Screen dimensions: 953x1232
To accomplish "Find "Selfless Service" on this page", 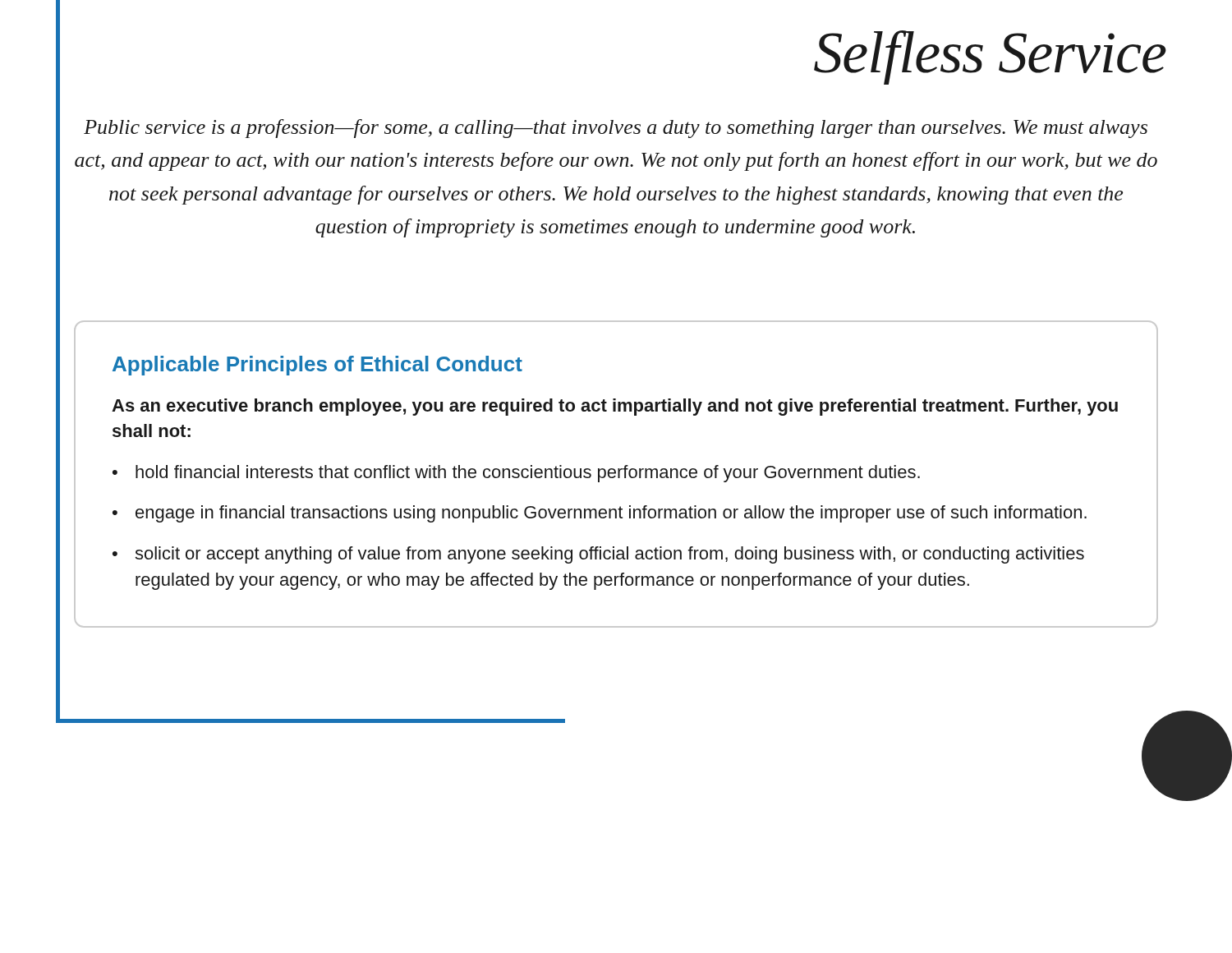I will point(990,53).
